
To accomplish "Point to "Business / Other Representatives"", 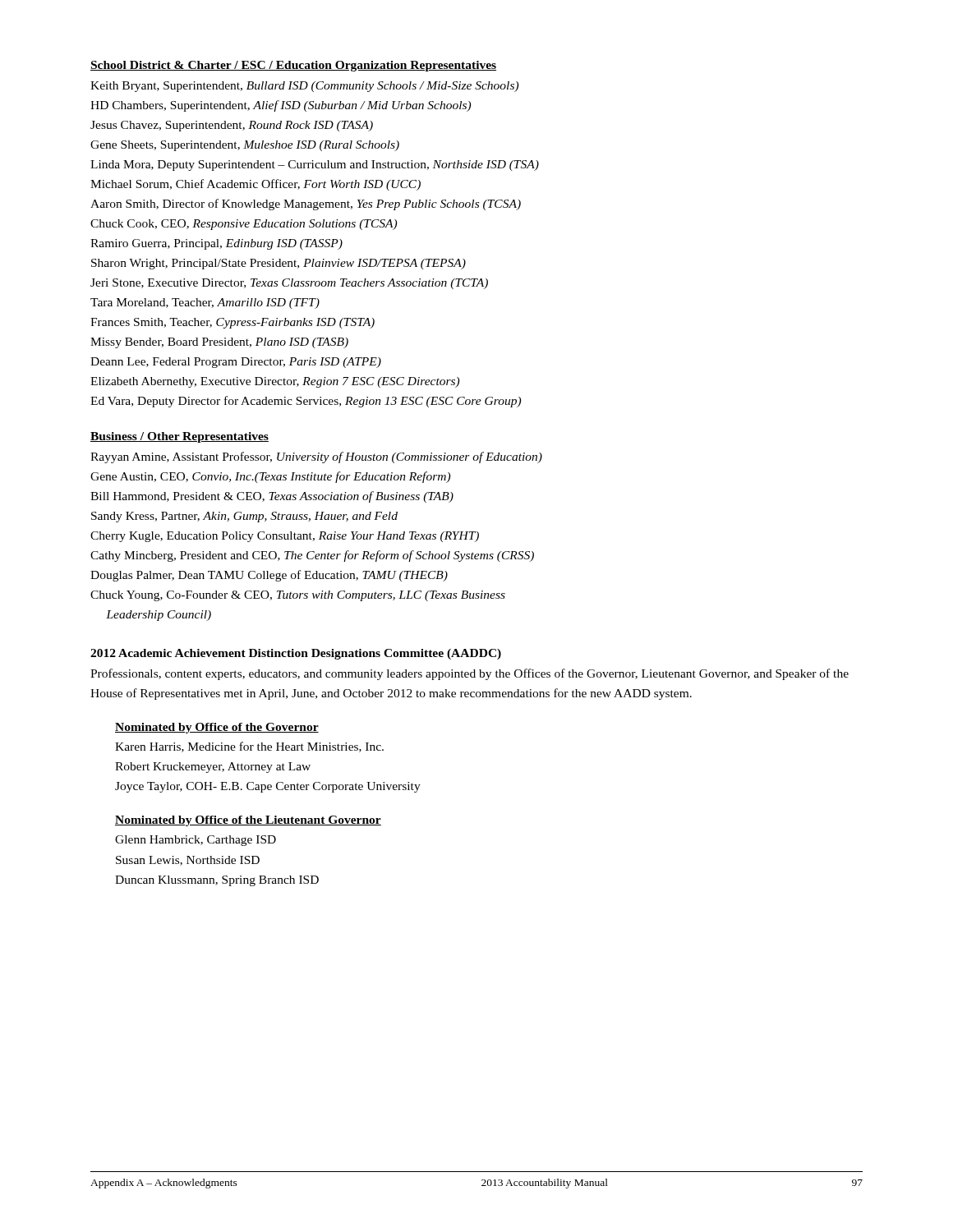I will [x=179, y=436].
